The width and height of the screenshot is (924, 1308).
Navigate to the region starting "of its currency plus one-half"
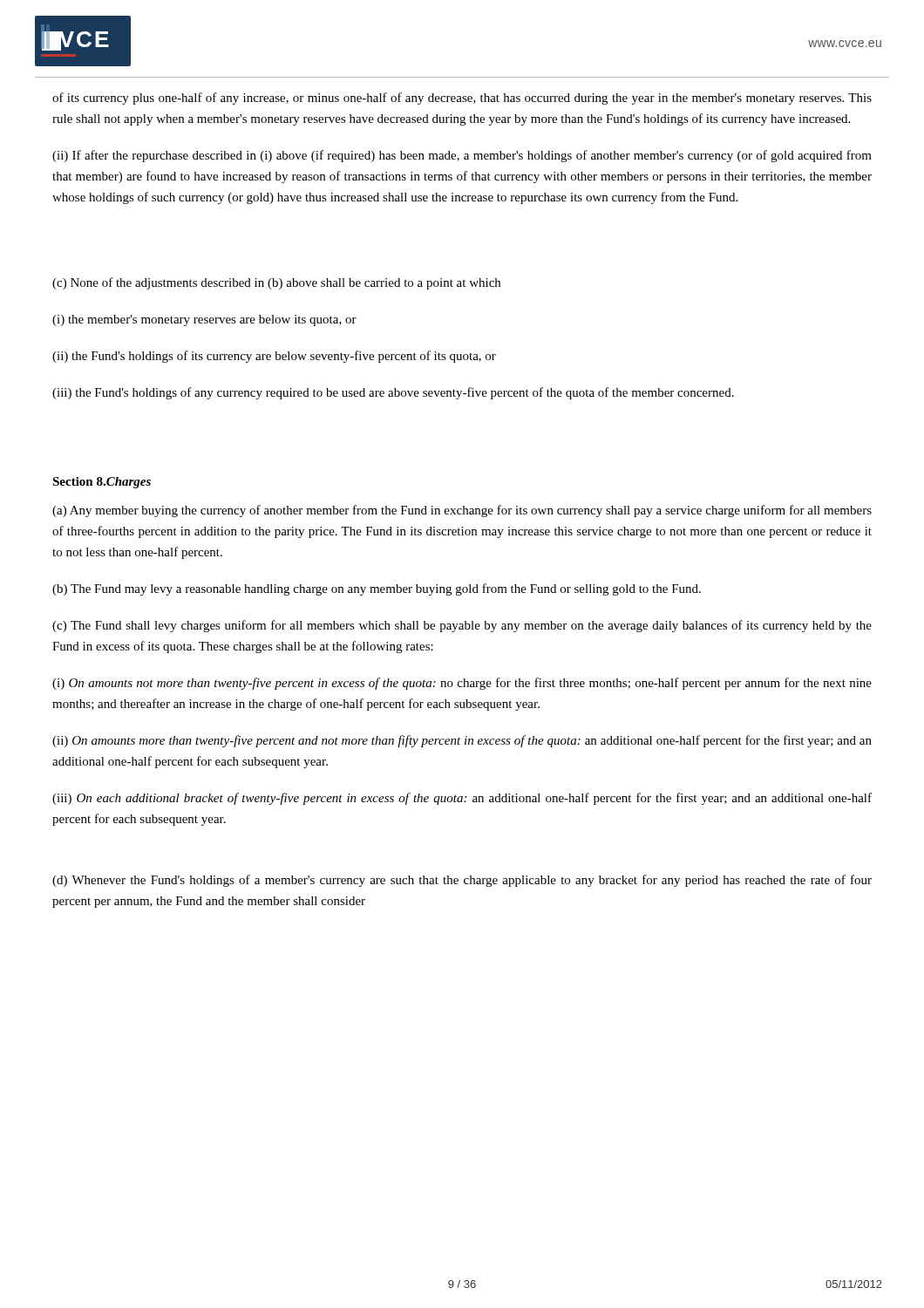click(462, 108)
